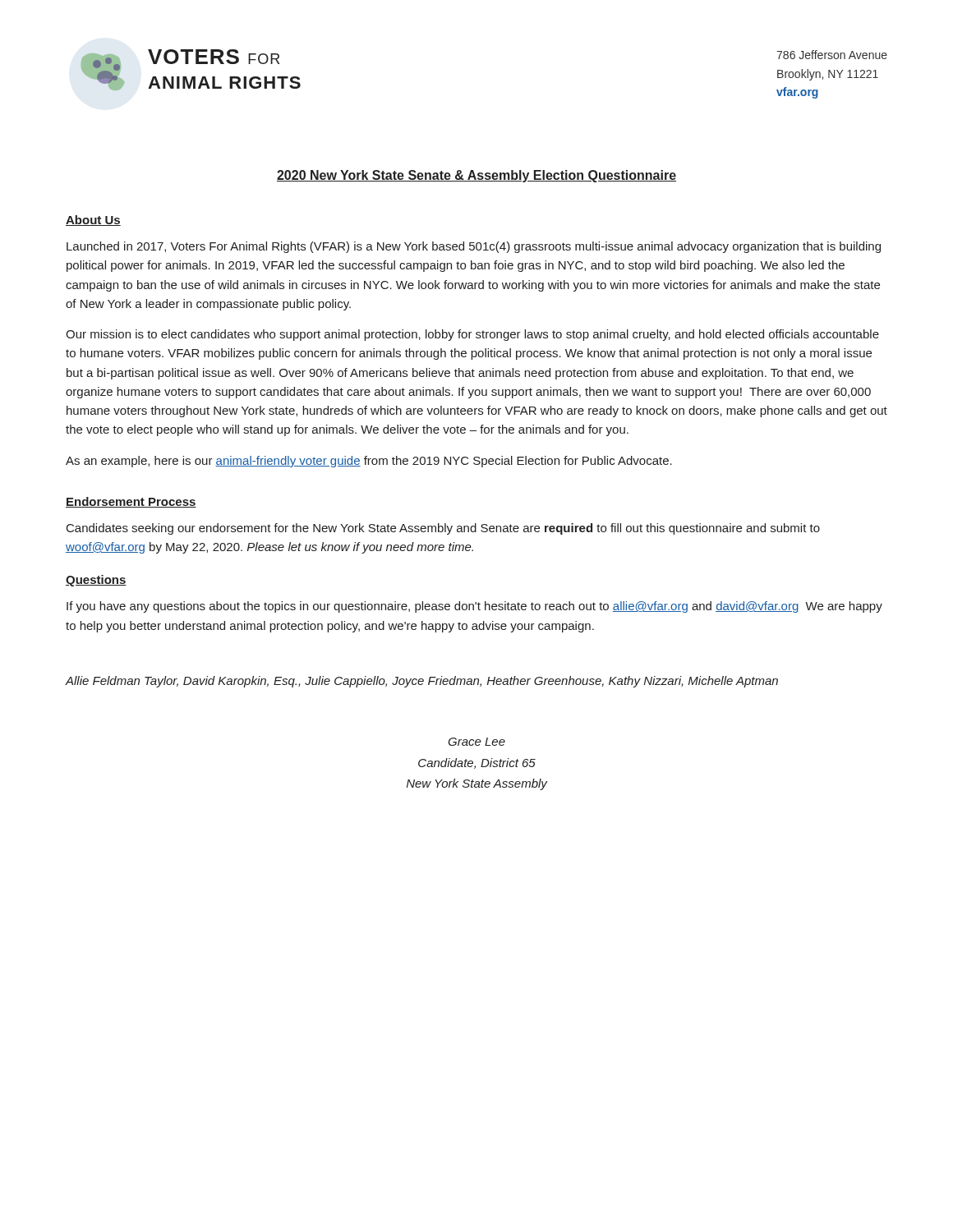Select the text starting "2020 New York"

click(x=476, y=175)
